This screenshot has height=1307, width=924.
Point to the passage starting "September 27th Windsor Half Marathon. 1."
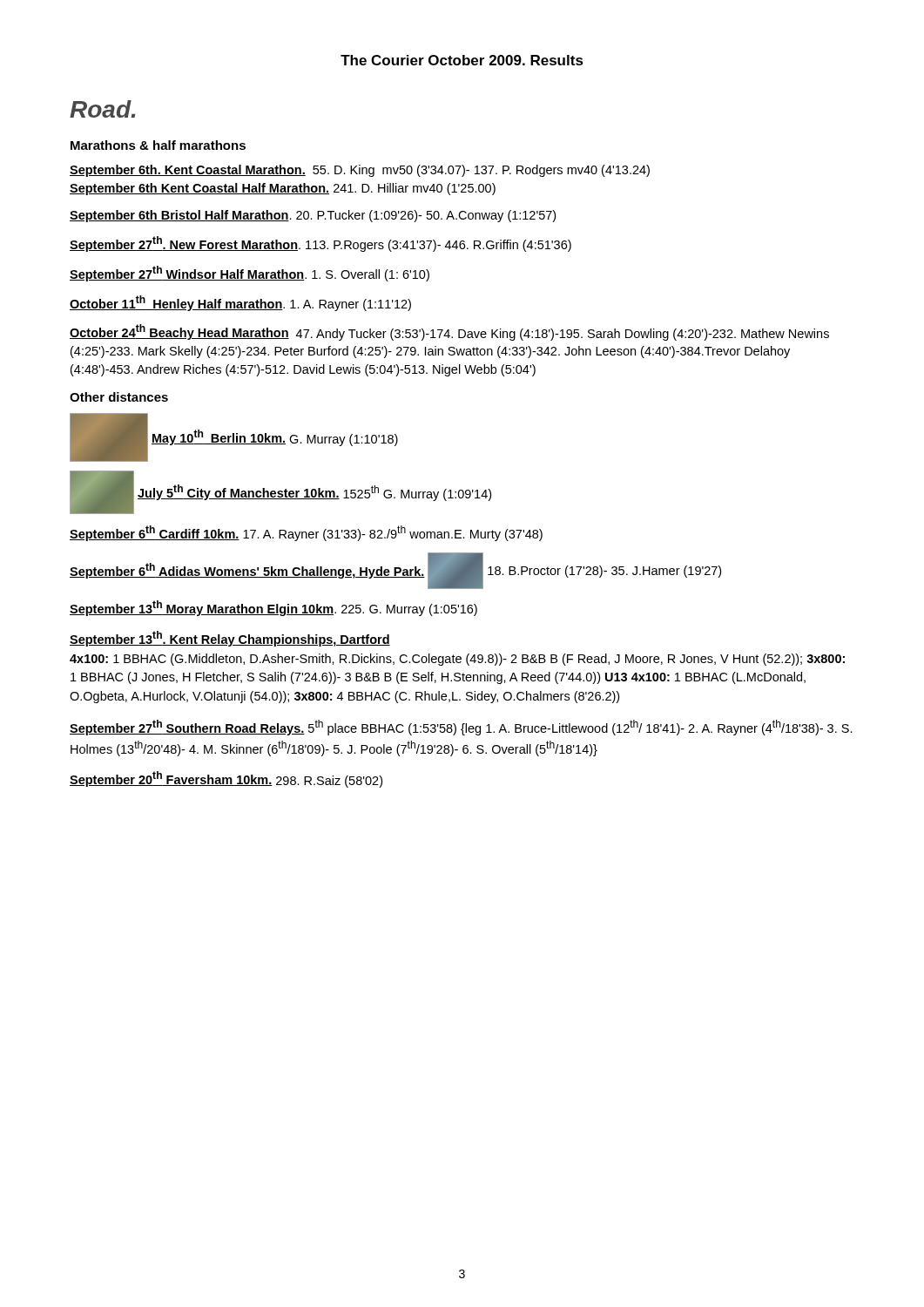click(250, 273)
